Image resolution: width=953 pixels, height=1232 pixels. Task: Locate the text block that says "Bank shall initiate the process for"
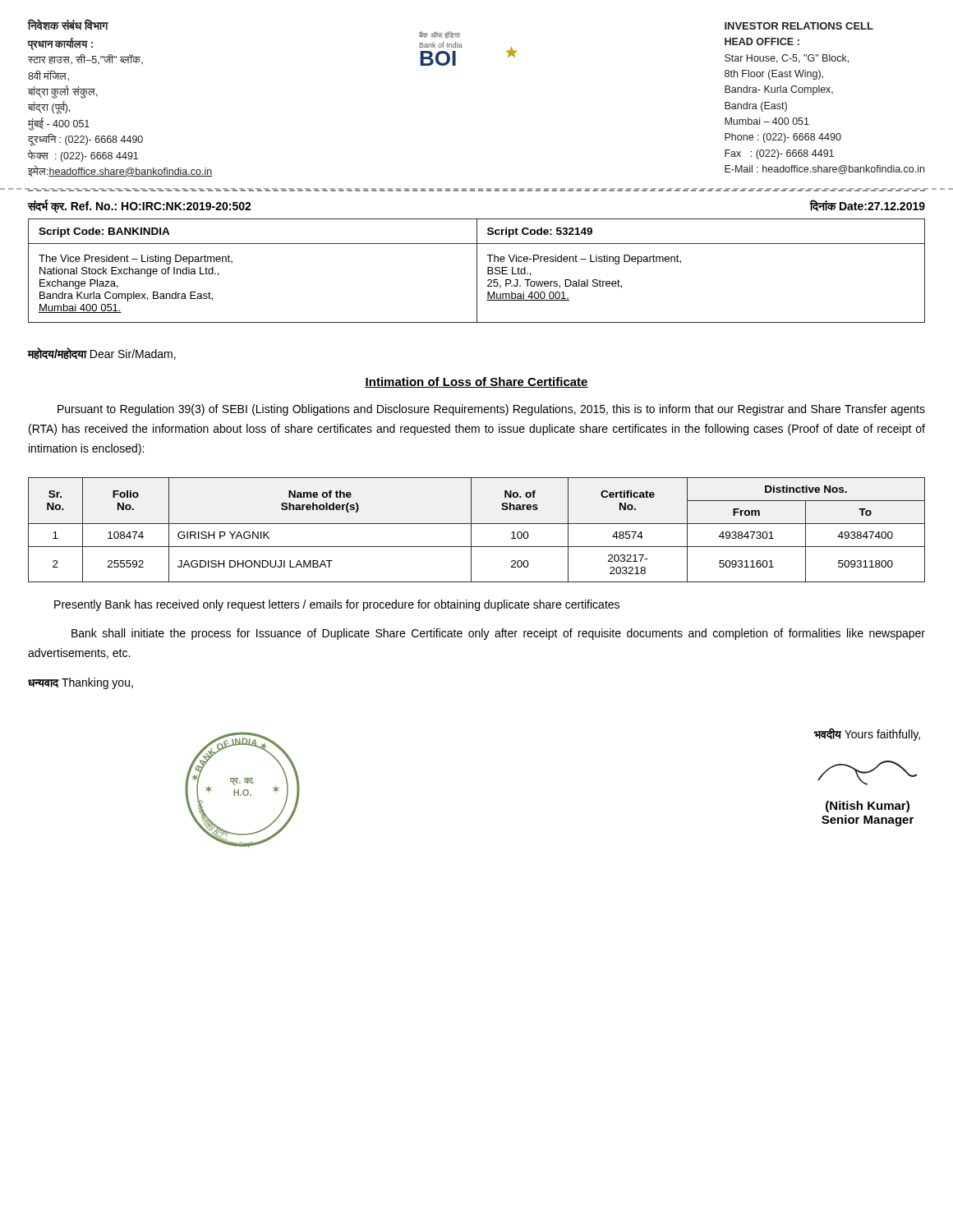476,643
